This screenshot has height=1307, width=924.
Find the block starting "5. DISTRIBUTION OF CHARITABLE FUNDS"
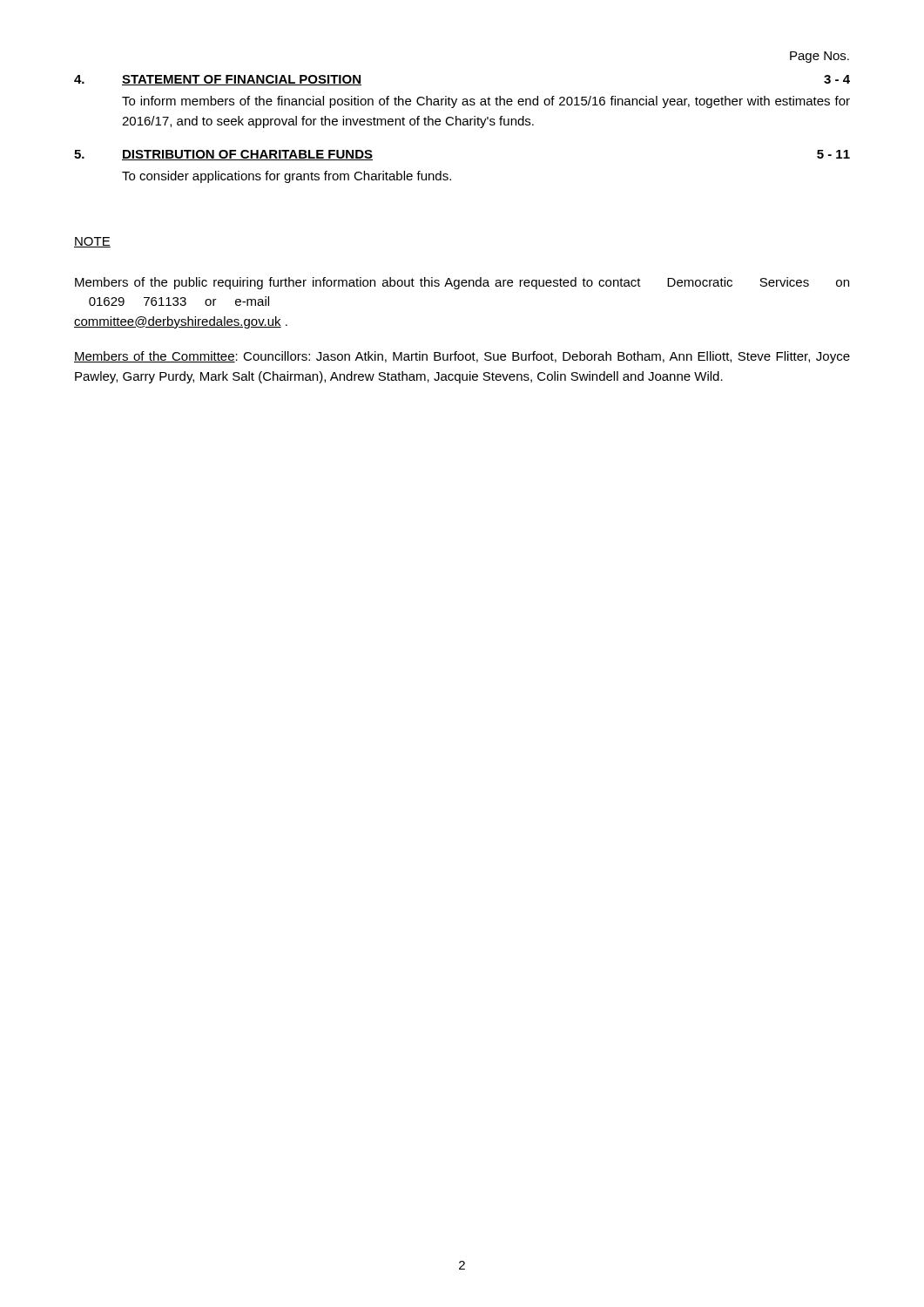(223, 155)
